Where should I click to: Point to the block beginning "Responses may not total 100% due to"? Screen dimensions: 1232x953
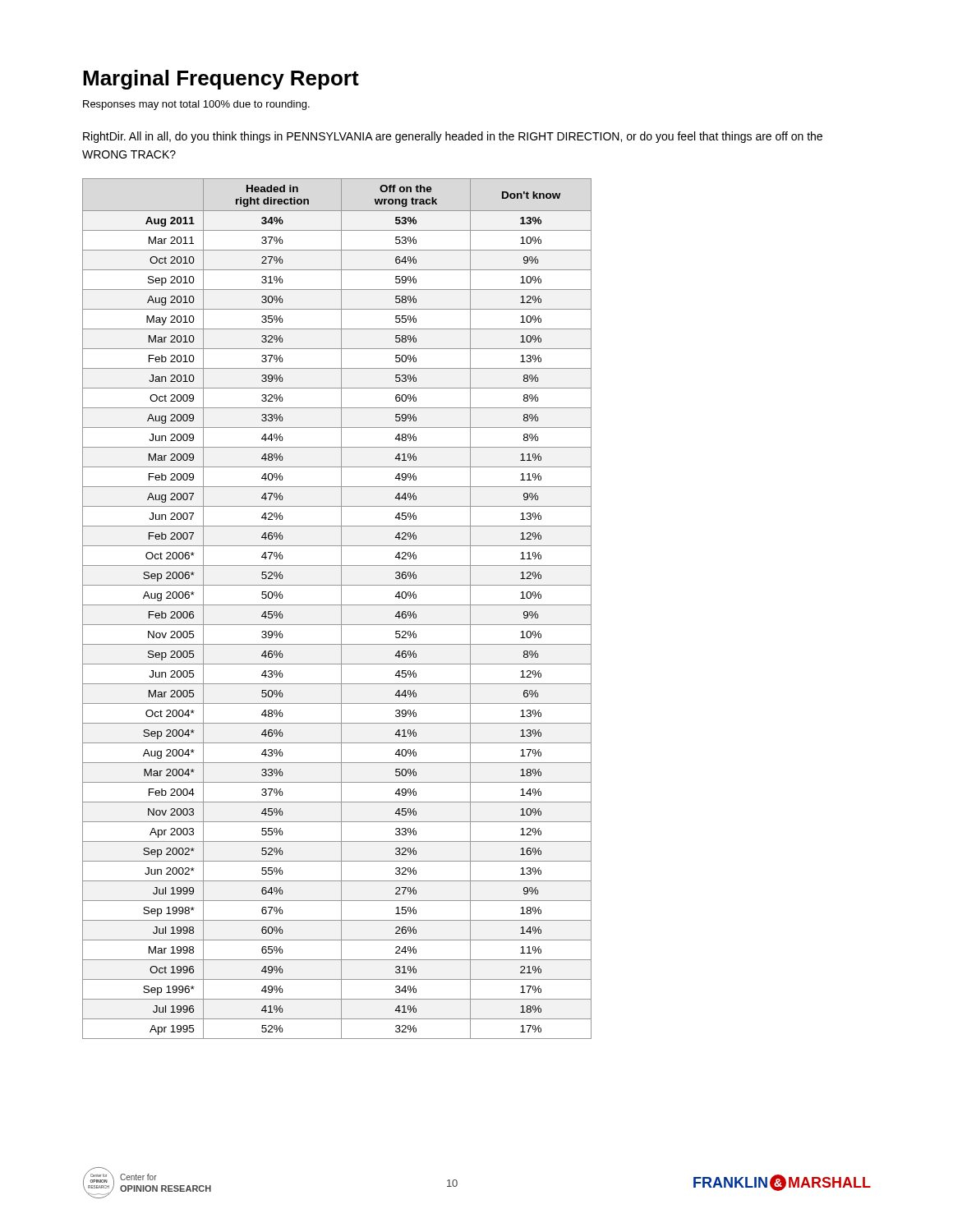click(196, 104)
